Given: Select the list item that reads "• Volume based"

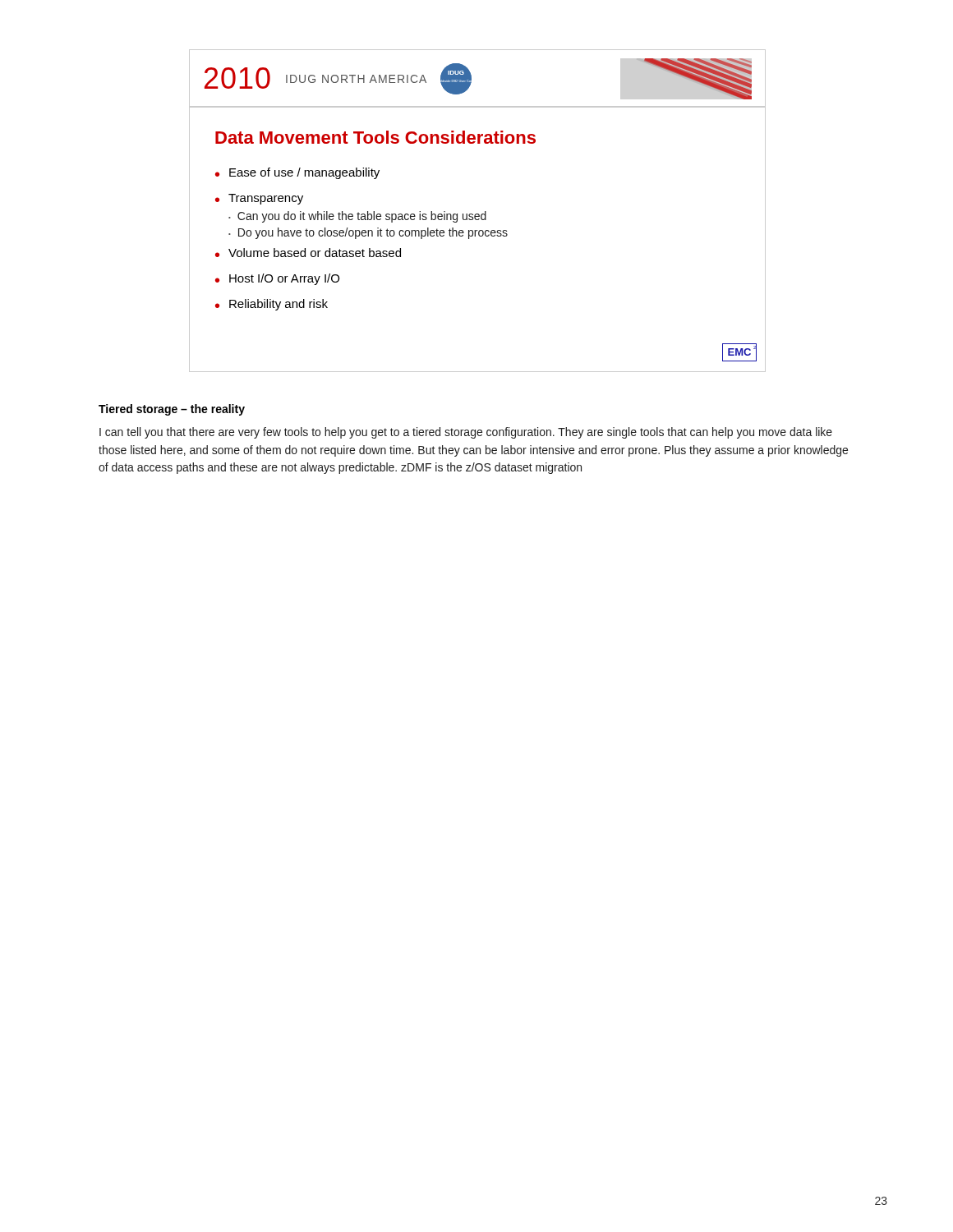Looking at the screenshot, I should coord(308,254).
